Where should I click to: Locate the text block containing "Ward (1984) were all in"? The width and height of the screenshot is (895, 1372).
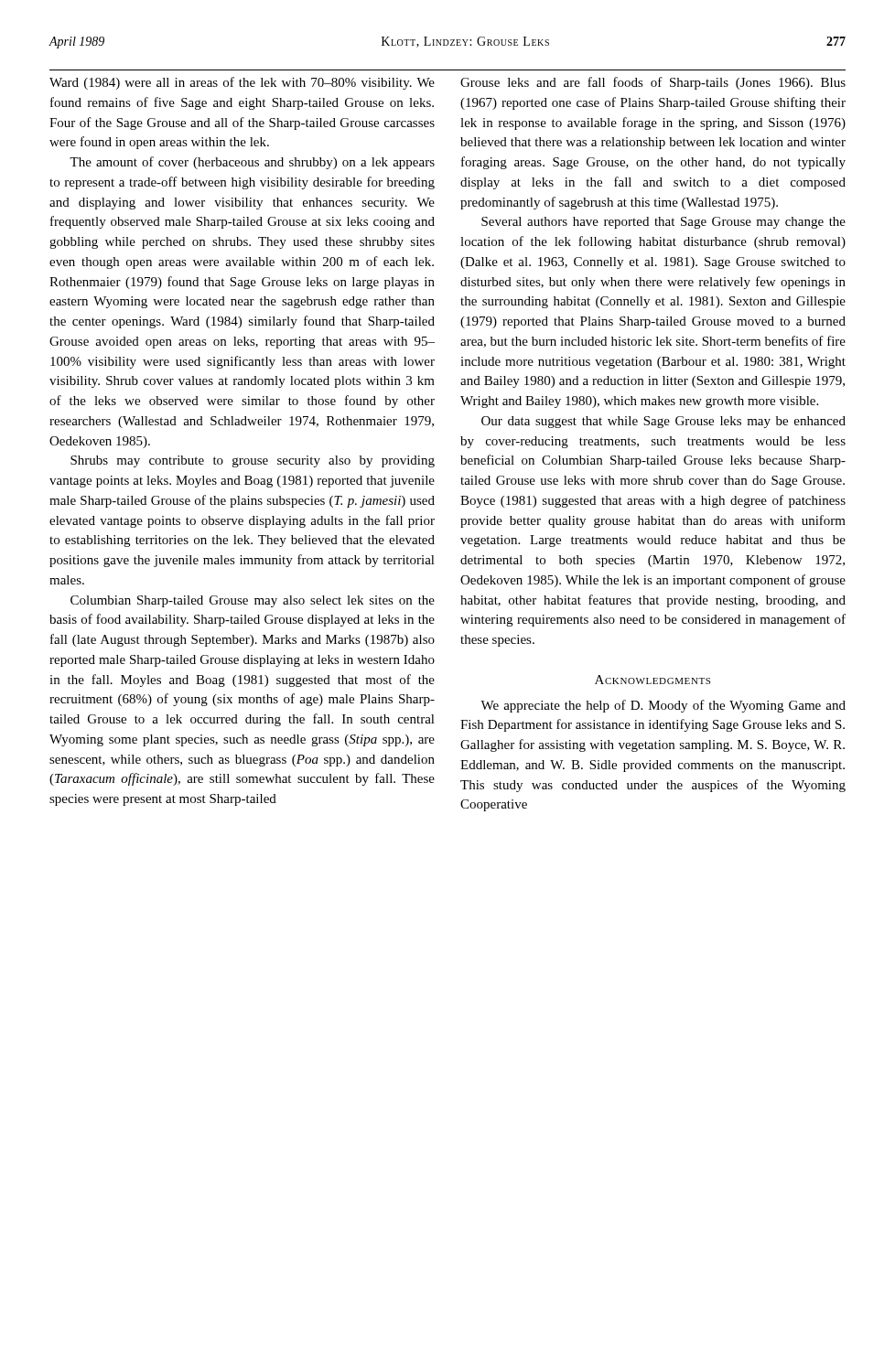pyautogui.click(x=242, y=113)
